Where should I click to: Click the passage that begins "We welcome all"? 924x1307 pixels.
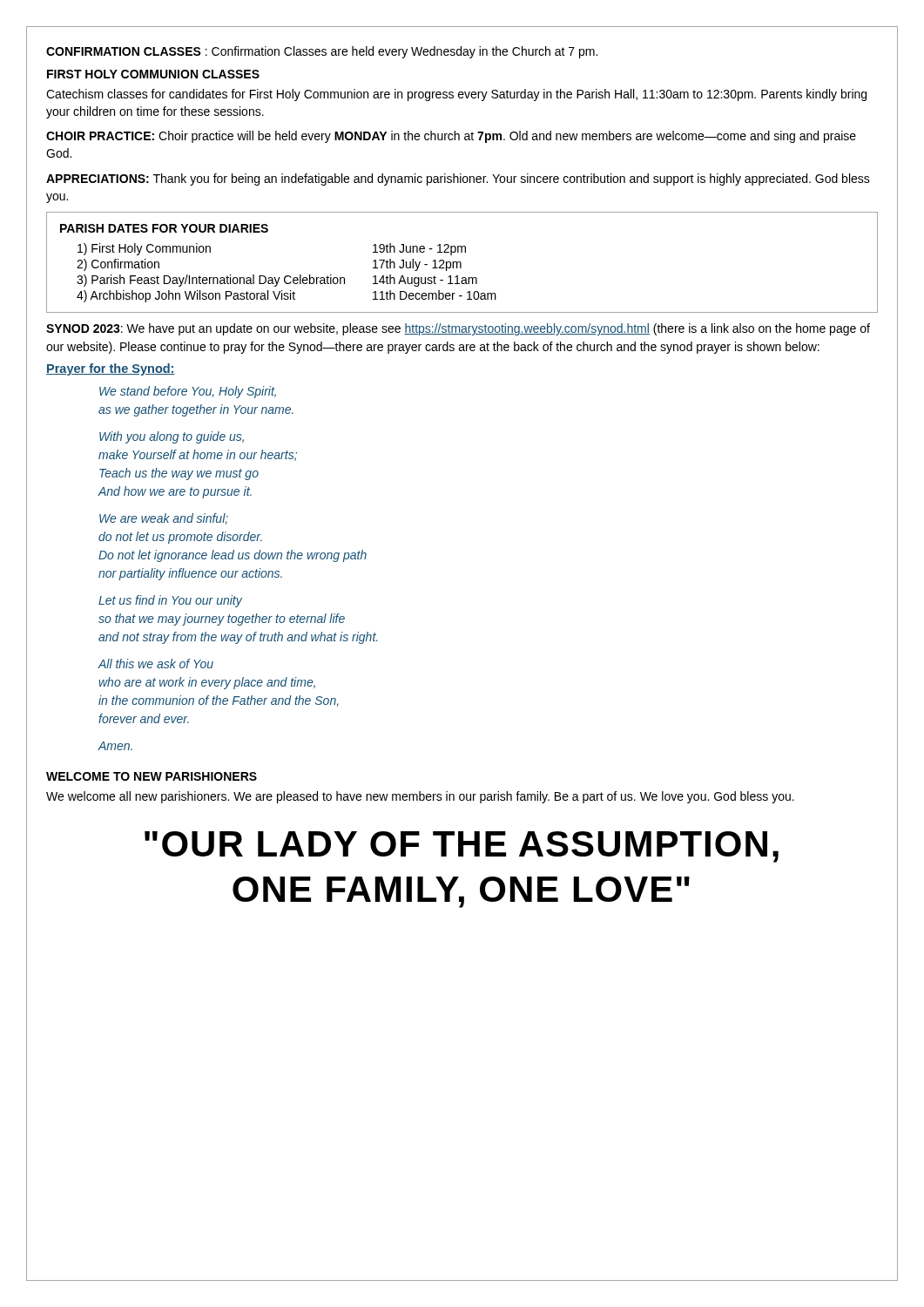coord(420,796)
